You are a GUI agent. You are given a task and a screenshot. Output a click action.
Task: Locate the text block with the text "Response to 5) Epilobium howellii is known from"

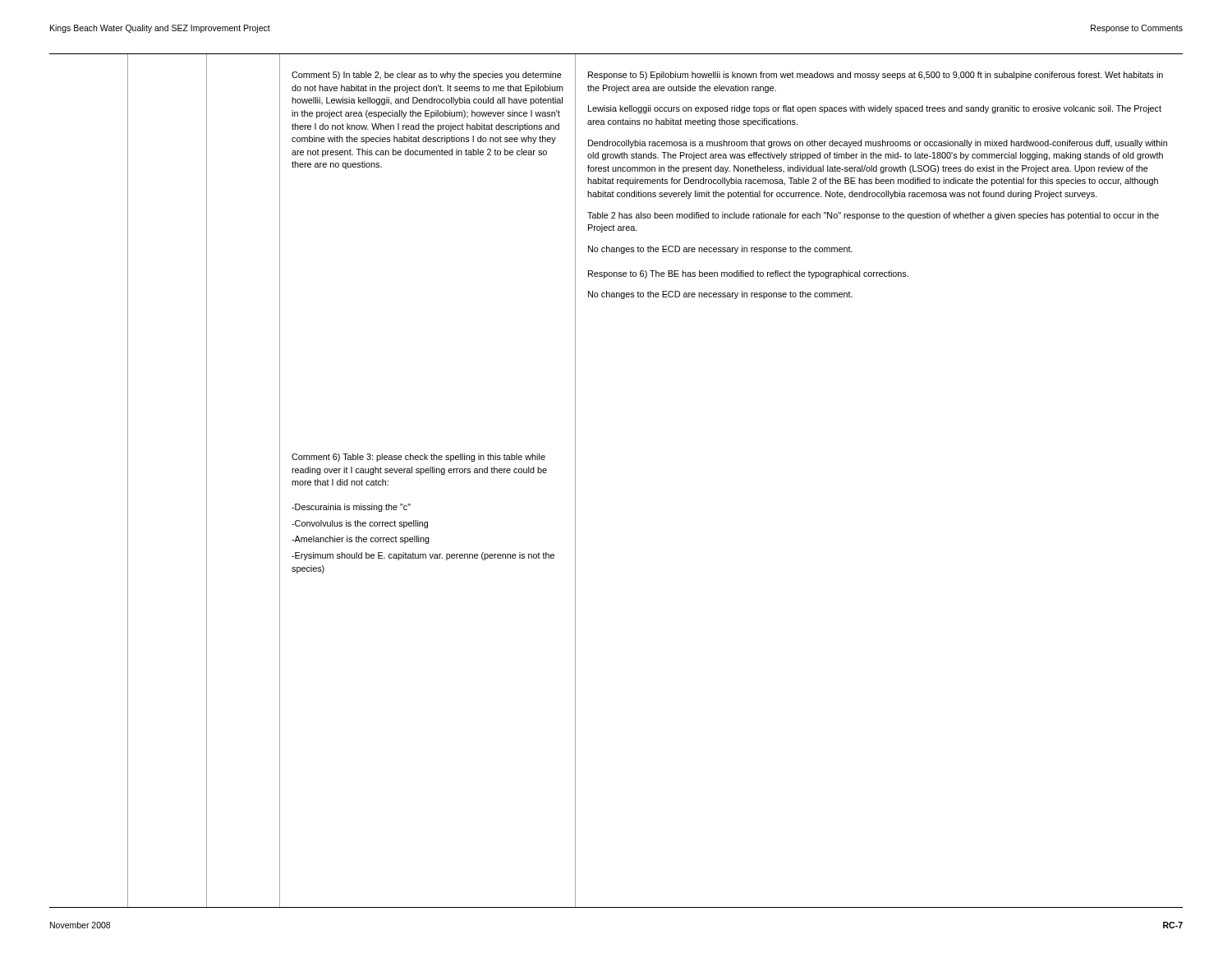coord(879,163)
